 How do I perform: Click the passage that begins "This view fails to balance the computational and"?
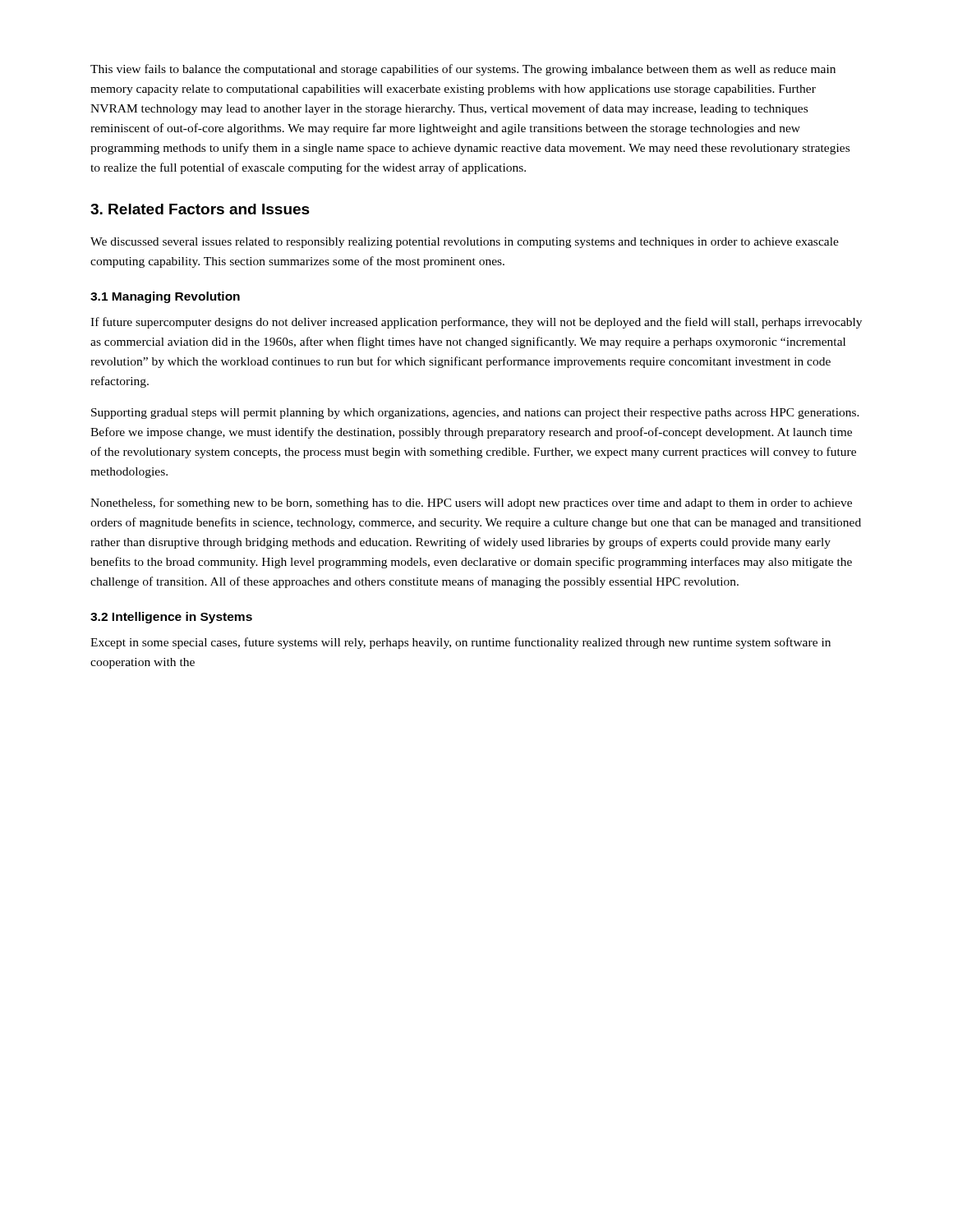[470, 118]
